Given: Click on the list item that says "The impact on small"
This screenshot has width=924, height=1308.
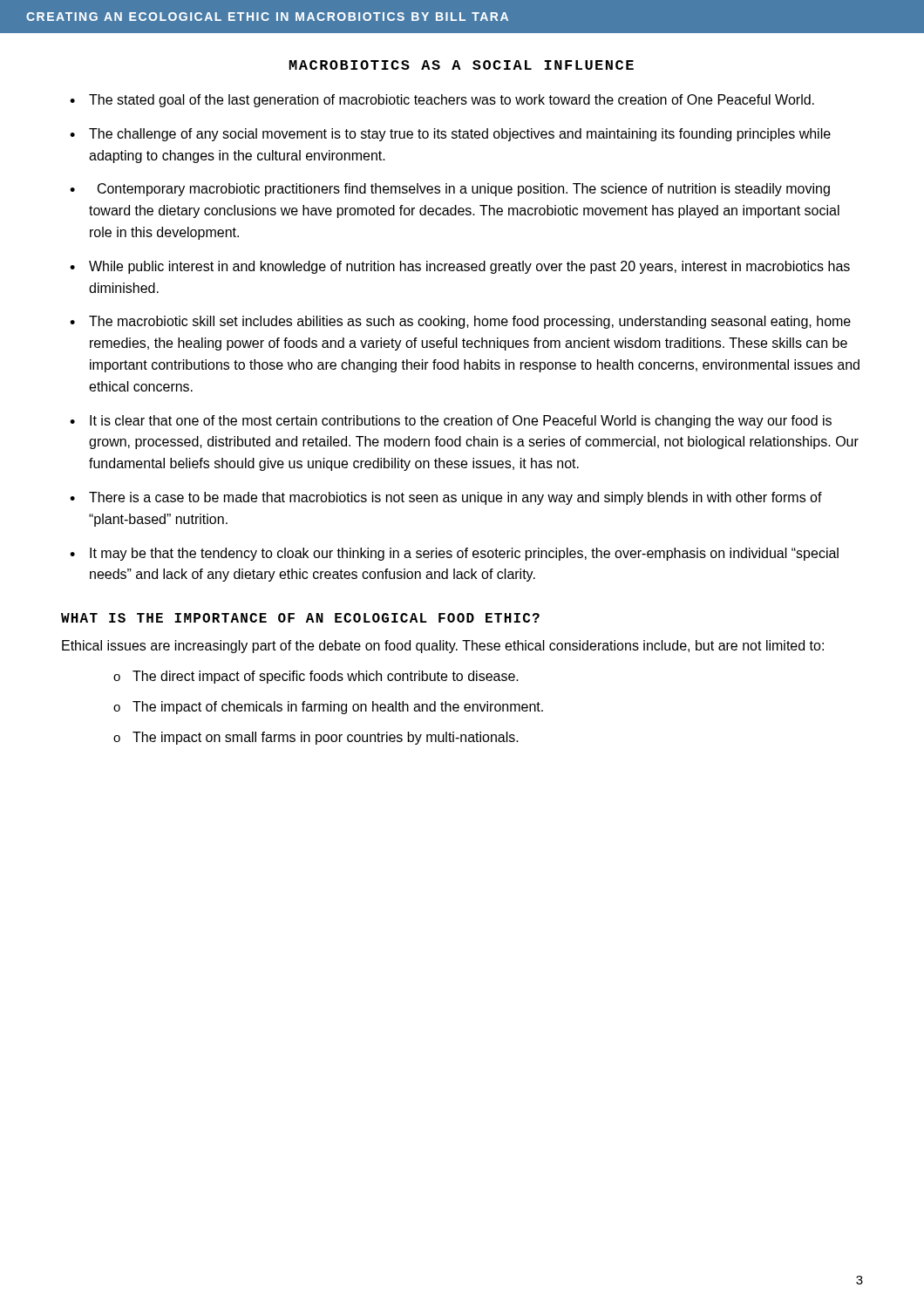Looking at the screenshot, I should [x=326, y=737].
